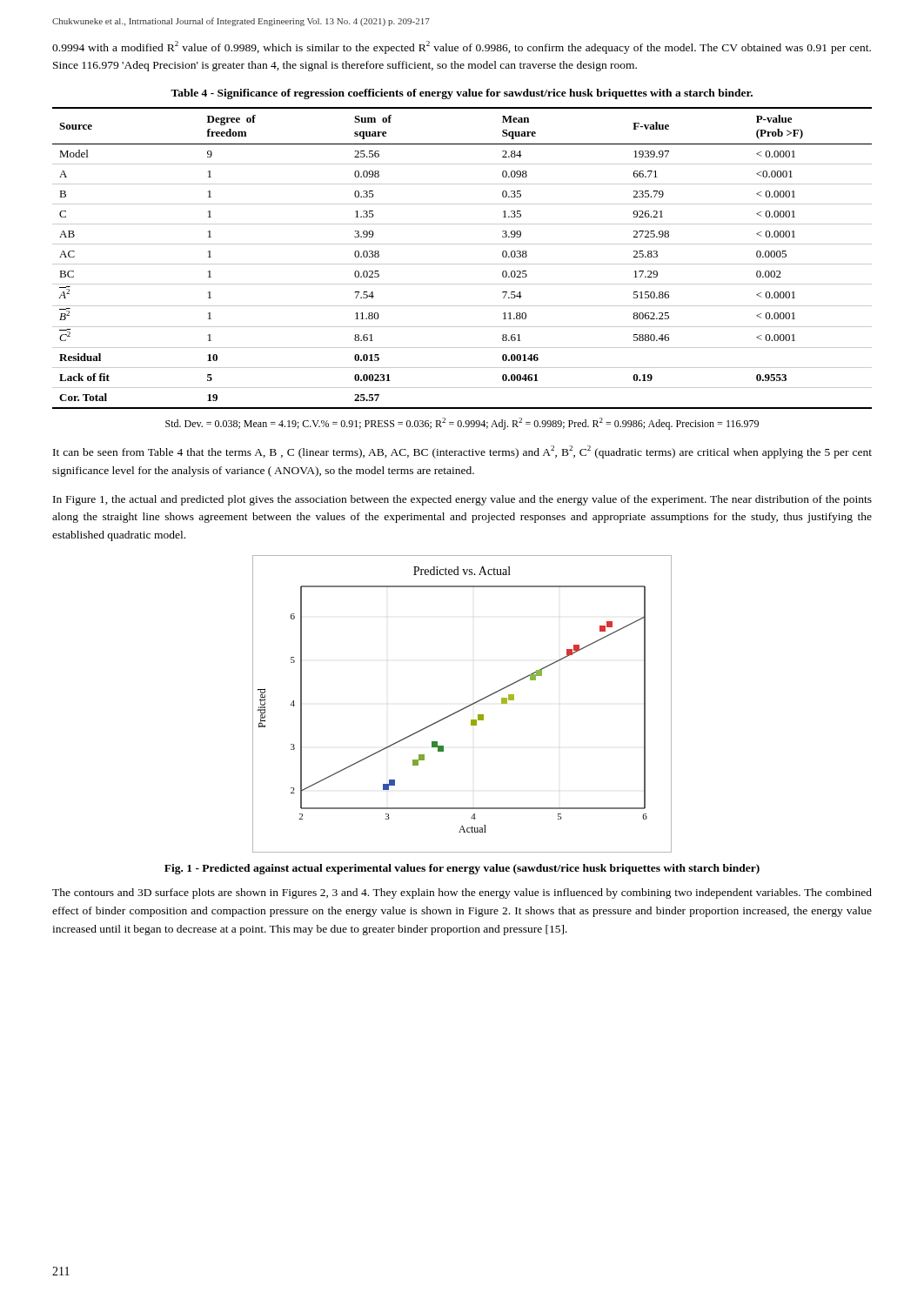
Task: Select the text block that reads "The contours and 3D surface plots are shown"
Action: pos(462,911)
